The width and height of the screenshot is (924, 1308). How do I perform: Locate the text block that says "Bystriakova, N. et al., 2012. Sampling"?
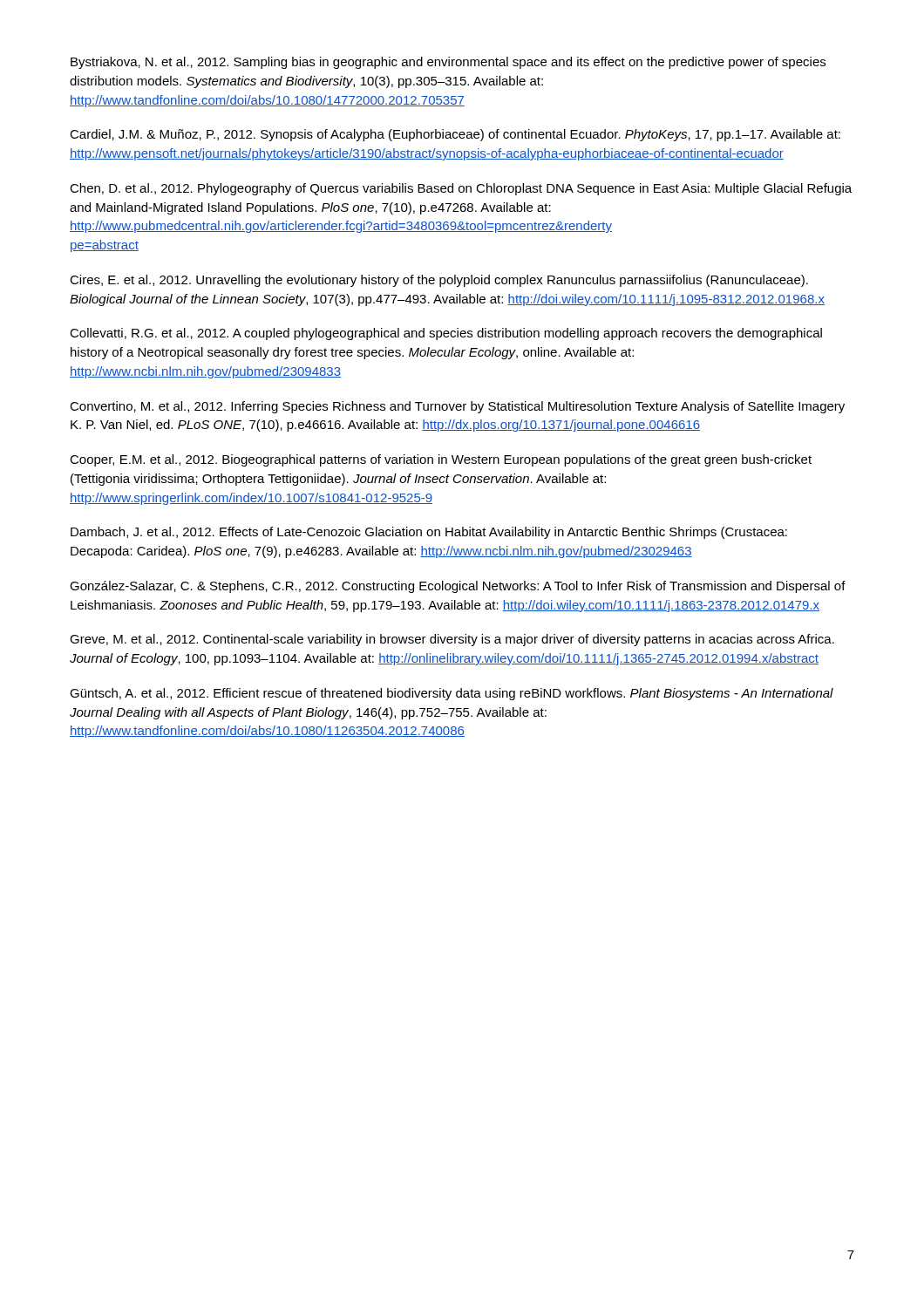click(x=448, y=80)
